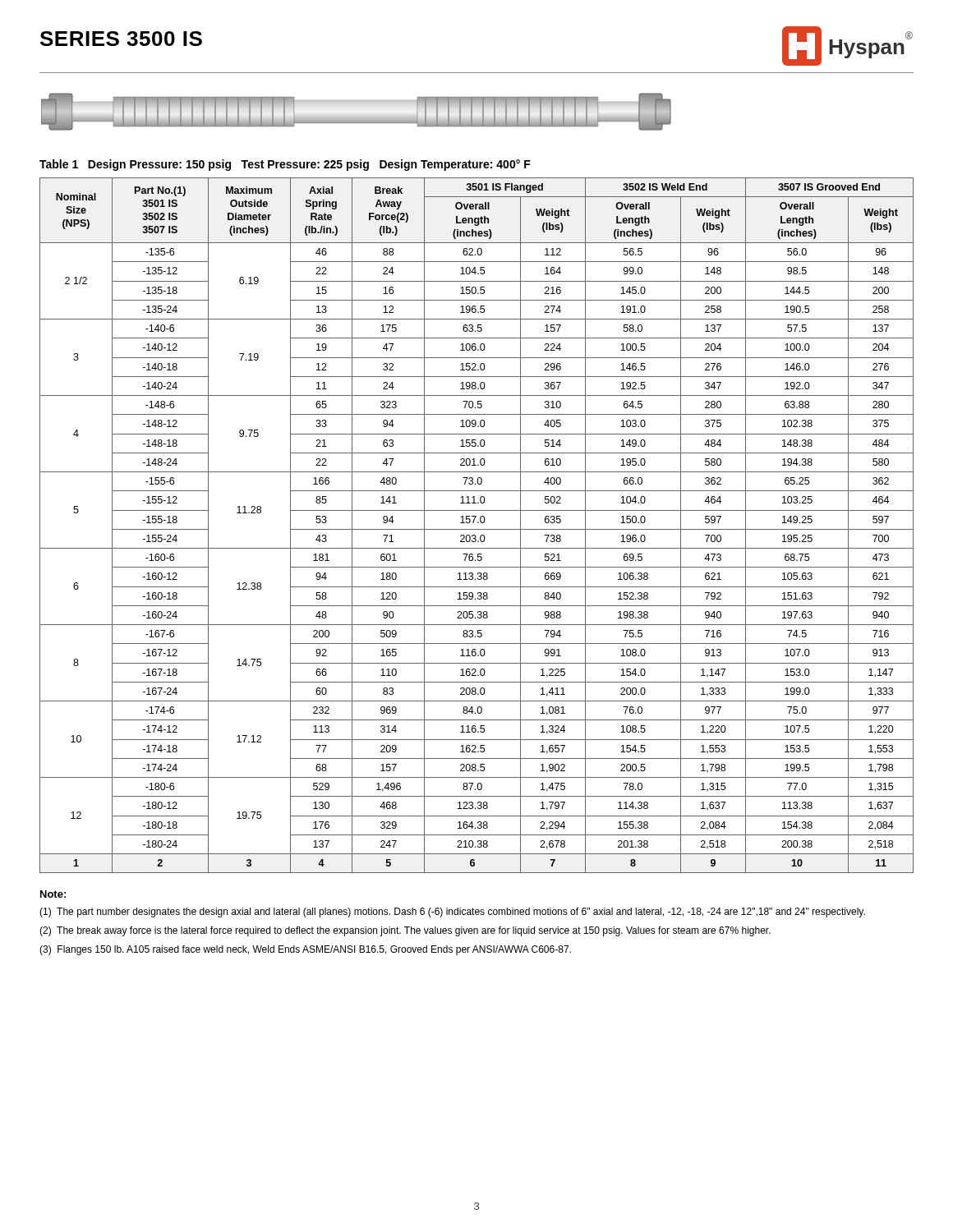Locate the table with the text "Weight (lbs)"
953x1232 pixels.
pos(476,525)
